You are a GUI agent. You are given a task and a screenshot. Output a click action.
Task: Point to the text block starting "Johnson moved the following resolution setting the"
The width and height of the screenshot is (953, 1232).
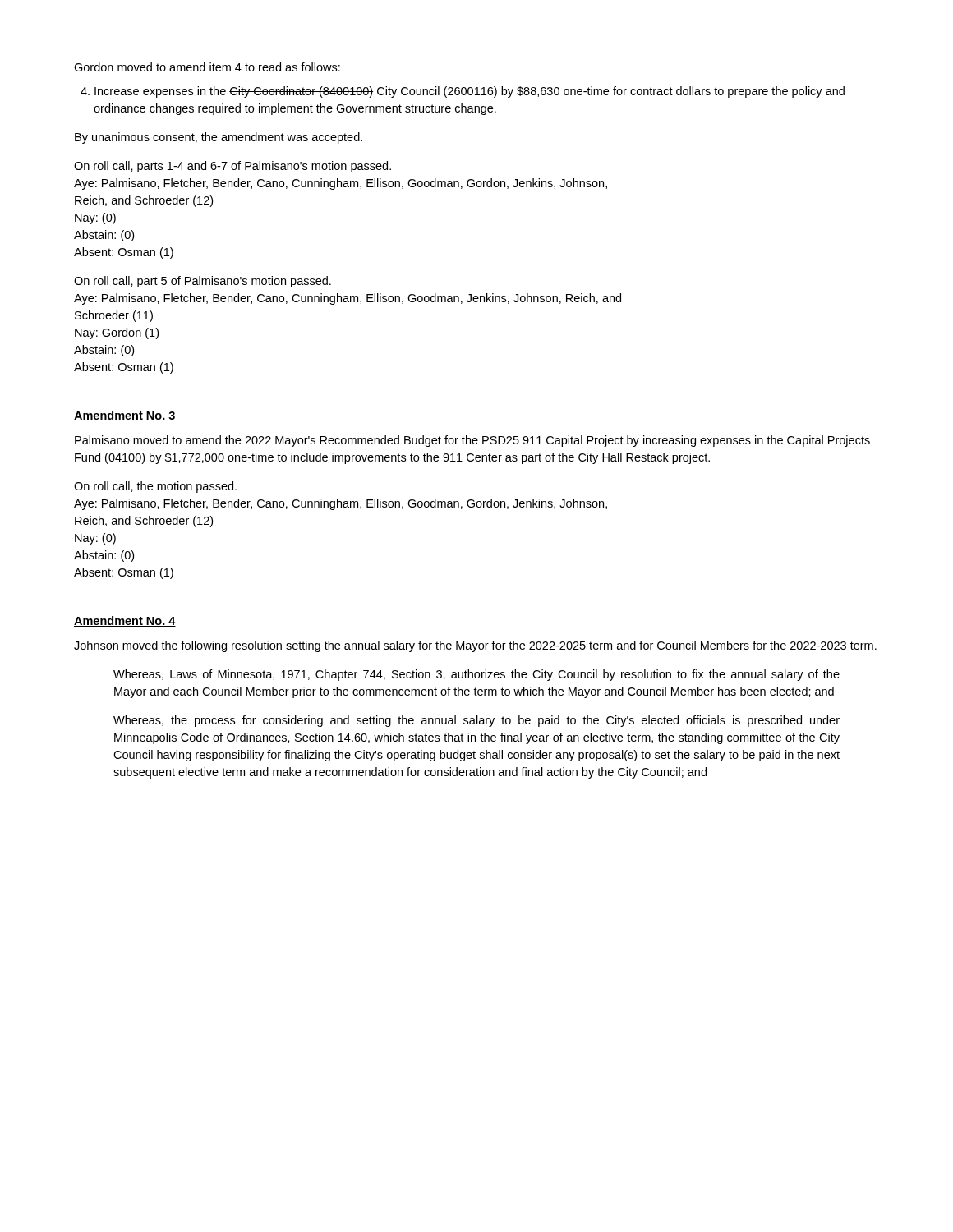coord(476,646)
